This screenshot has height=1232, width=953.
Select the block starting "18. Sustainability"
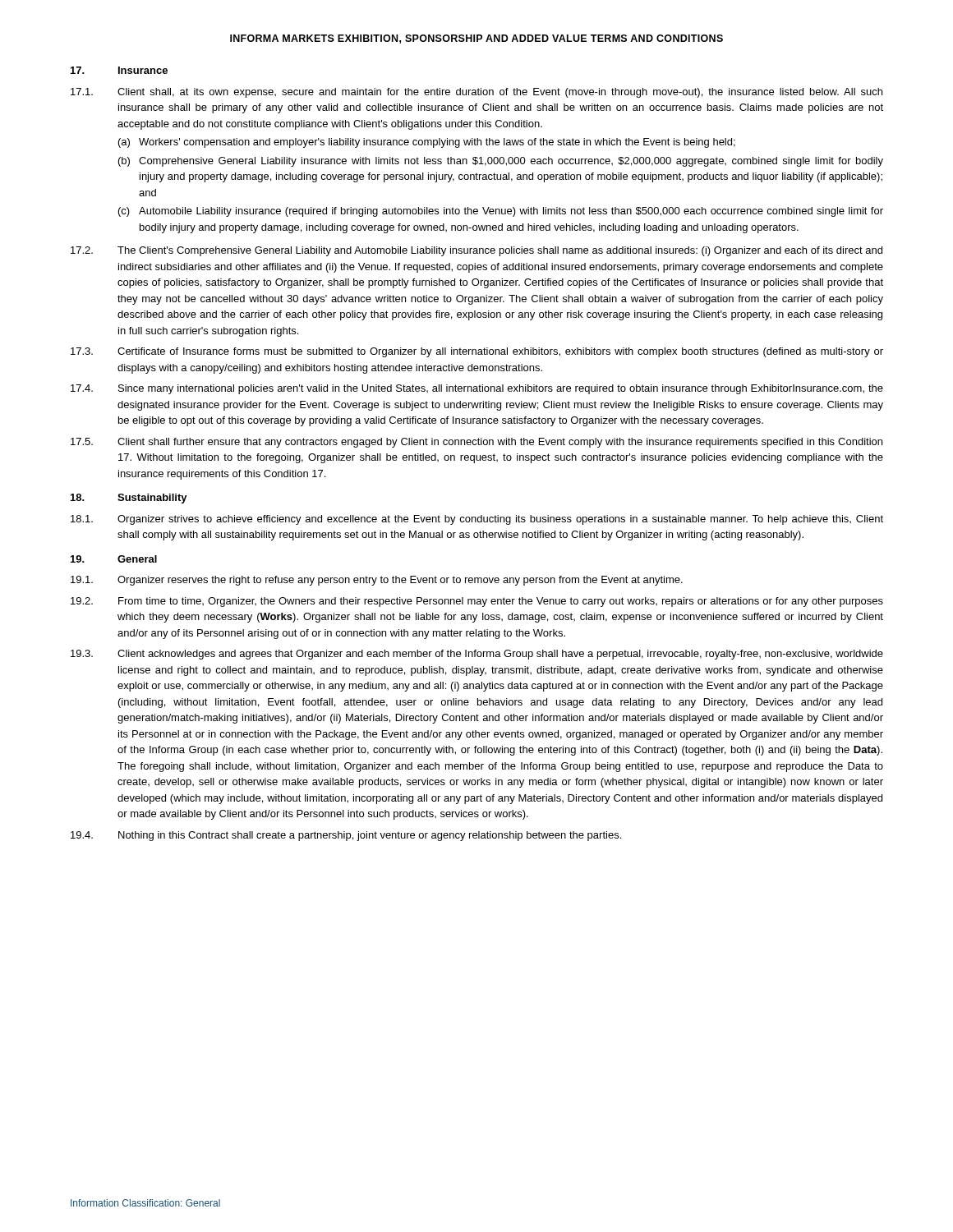click(129, 499)
